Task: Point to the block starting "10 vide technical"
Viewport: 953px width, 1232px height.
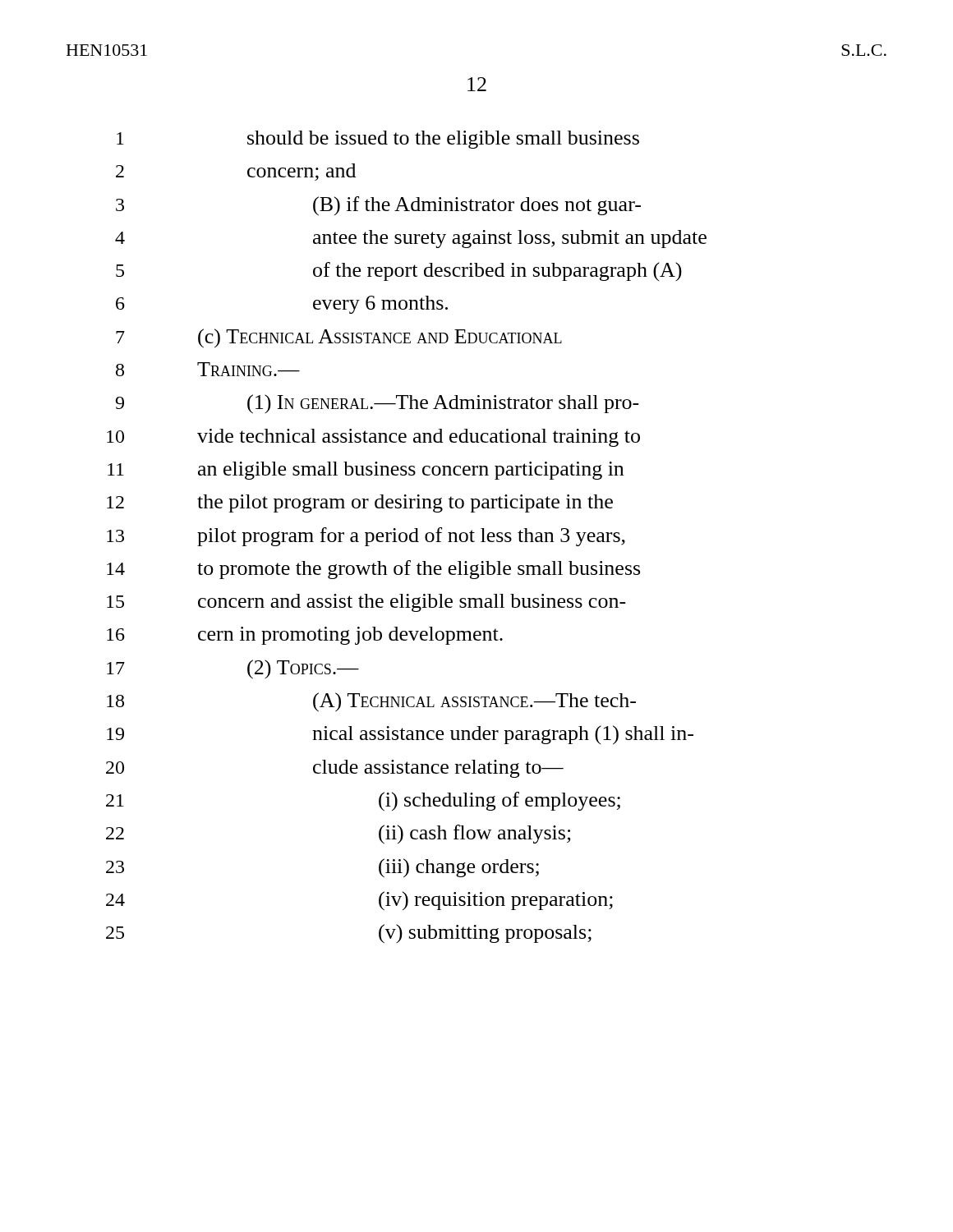Action: 476,436
